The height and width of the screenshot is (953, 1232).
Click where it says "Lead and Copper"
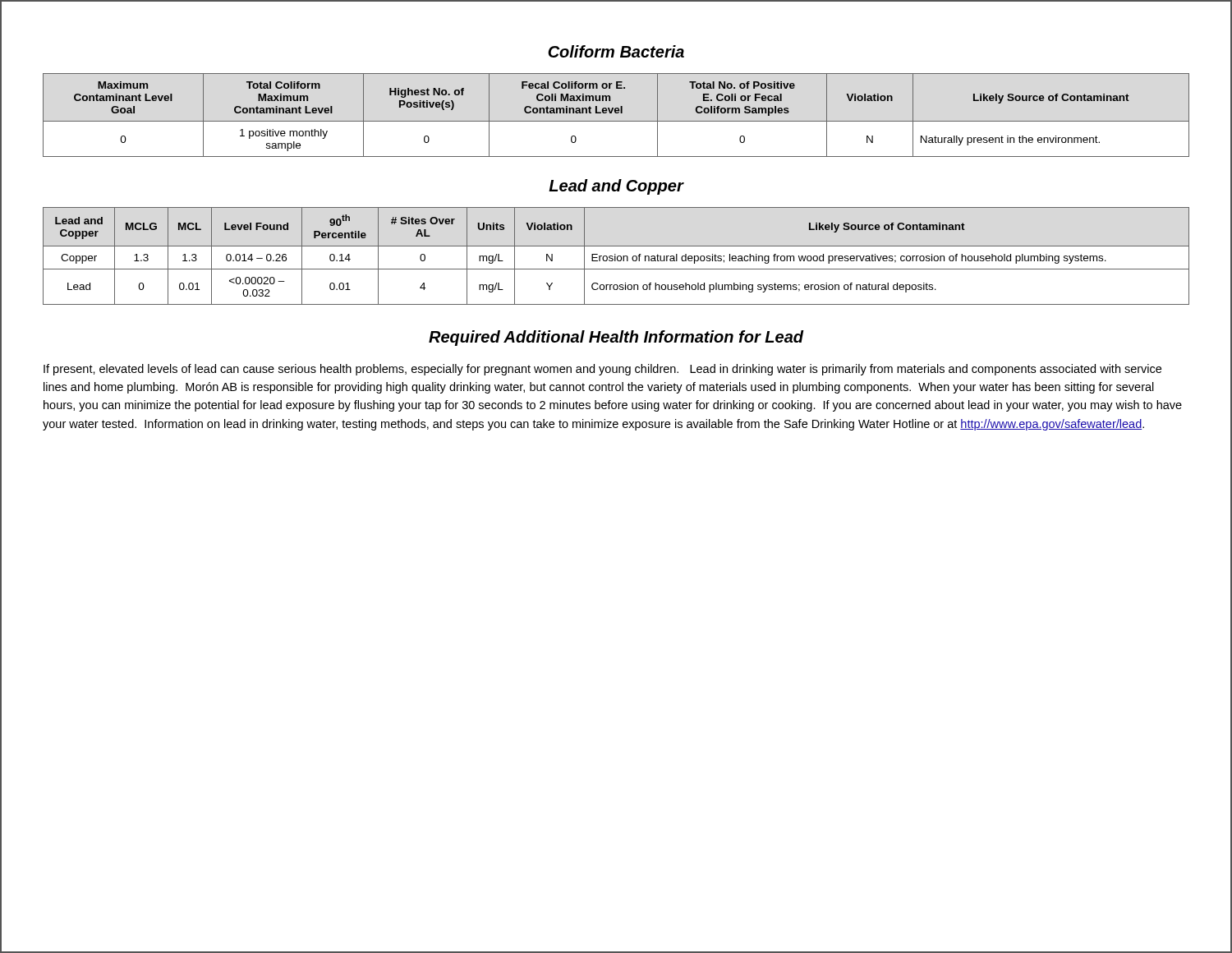point(616,186)
